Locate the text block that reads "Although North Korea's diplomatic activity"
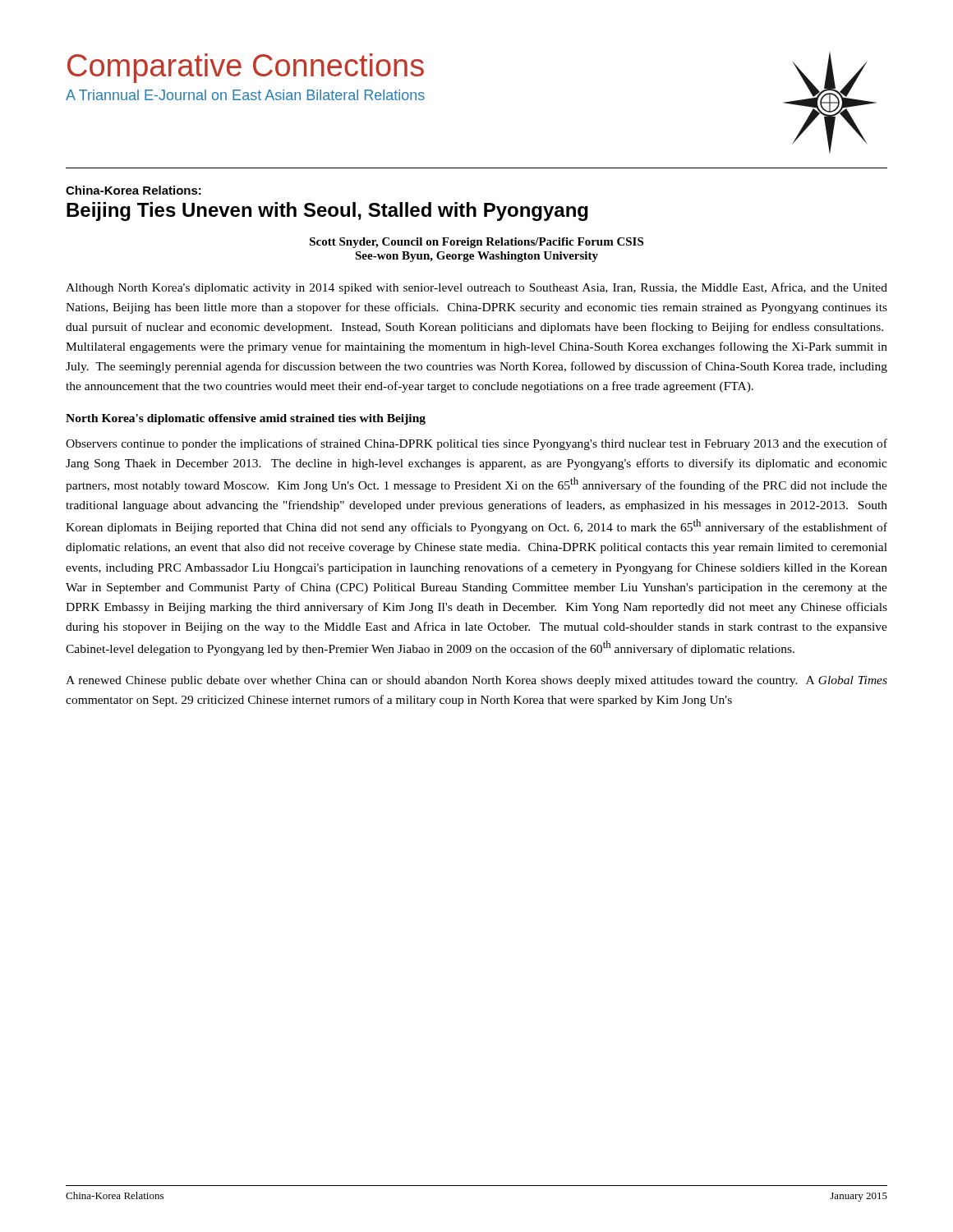This screenshot has height=1232, width=953. point(476,336)
